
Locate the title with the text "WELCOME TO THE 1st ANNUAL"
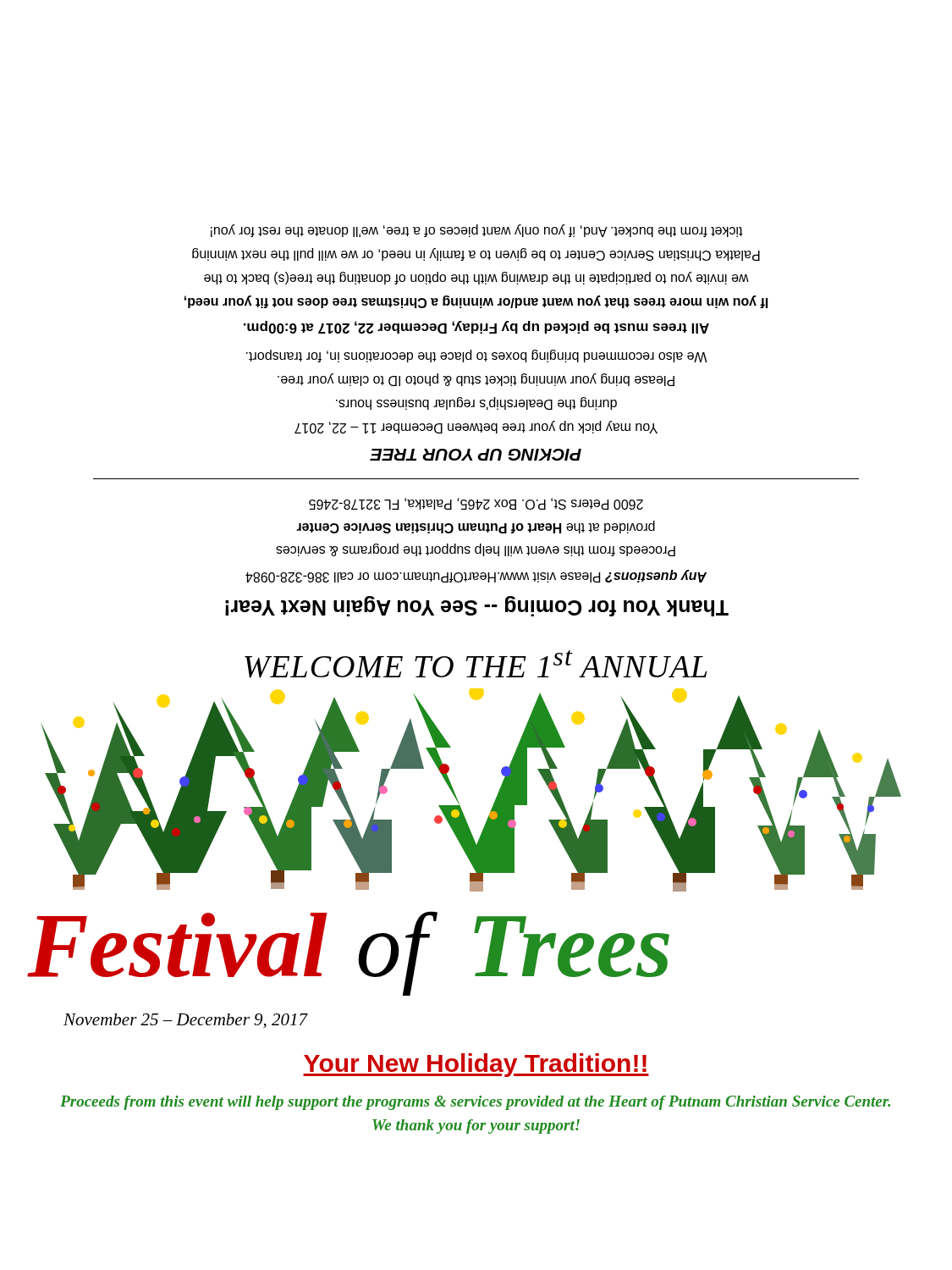tap(476, 663)
